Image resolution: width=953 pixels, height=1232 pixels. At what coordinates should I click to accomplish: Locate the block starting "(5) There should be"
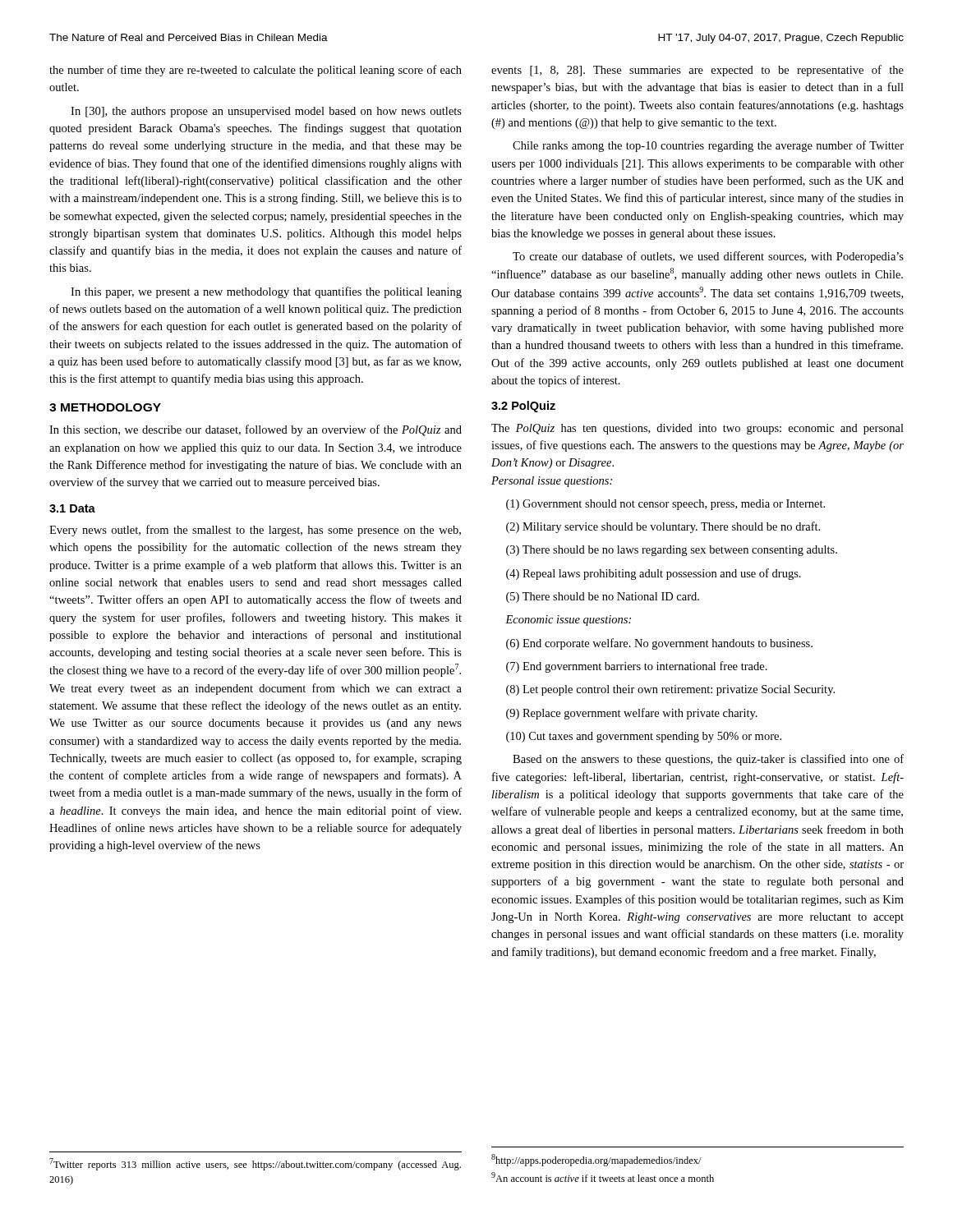tap(698, 597)
